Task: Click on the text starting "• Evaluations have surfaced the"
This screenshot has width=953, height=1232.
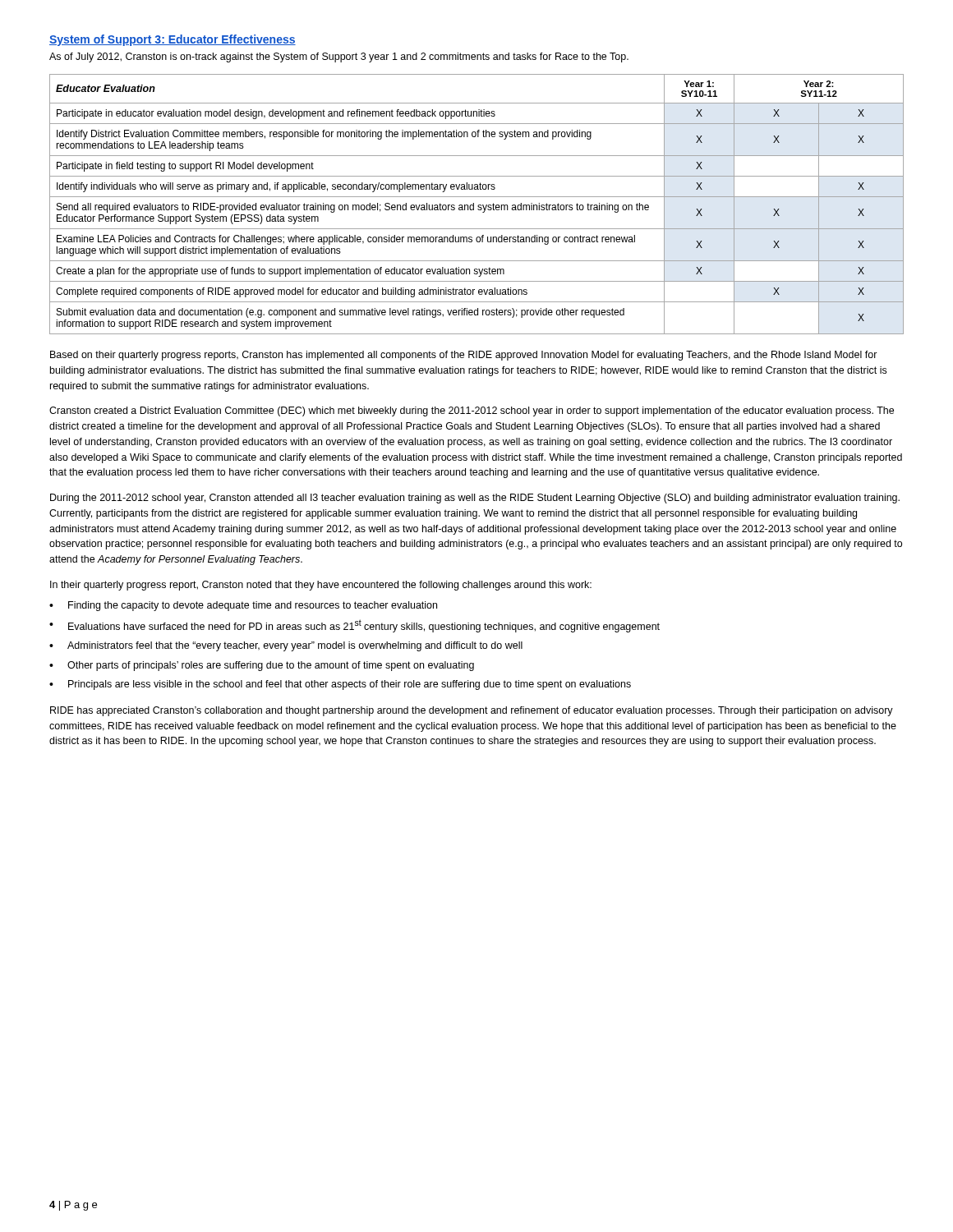Action: [476, 626]
